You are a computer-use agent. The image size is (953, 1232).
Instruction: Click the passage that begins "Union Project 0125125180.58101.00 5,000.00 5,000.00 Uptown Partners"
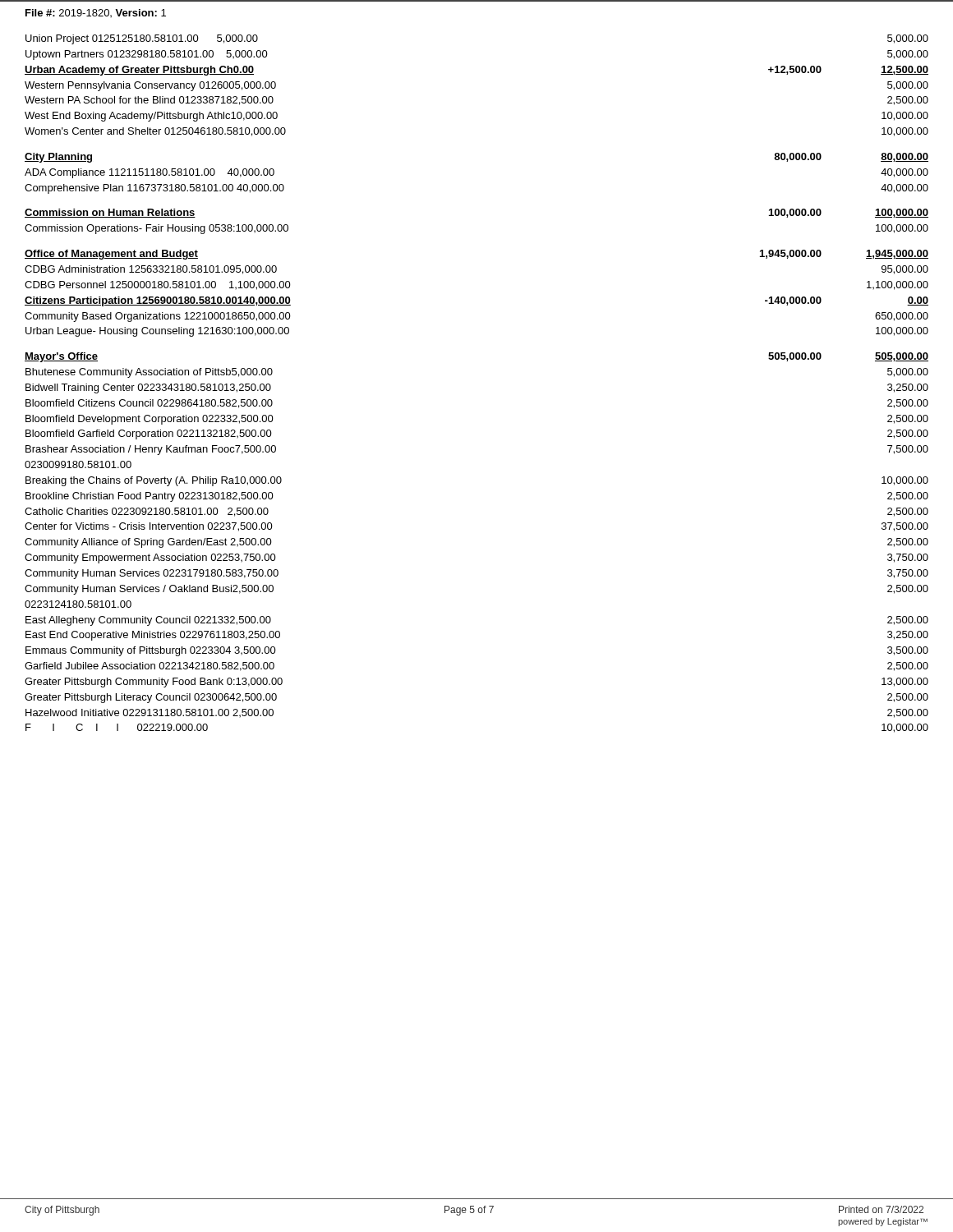(114, 39)
